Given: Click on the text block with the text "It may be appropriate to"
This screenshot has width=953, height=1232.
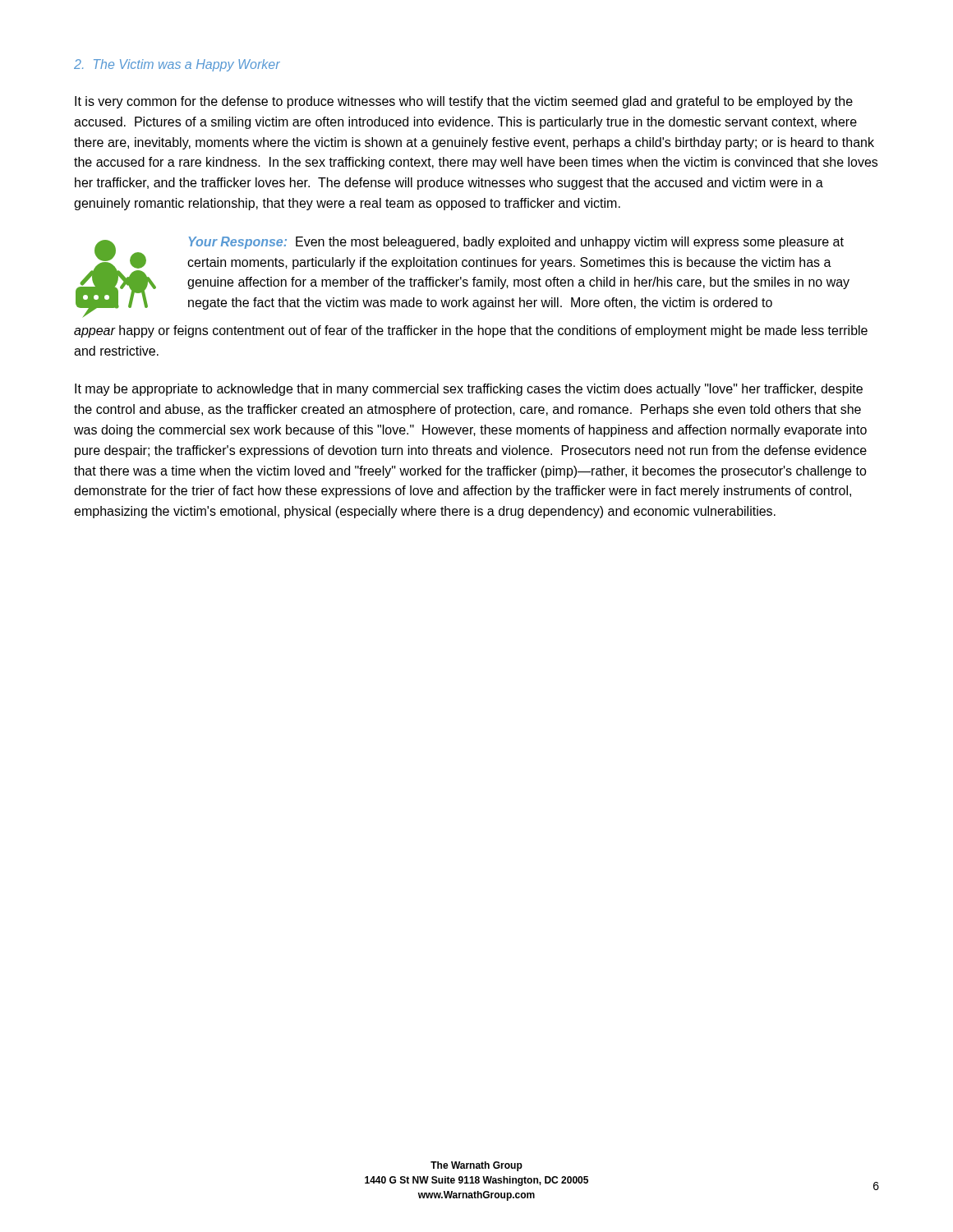Looking at the screenshot, I should (470, 450).
